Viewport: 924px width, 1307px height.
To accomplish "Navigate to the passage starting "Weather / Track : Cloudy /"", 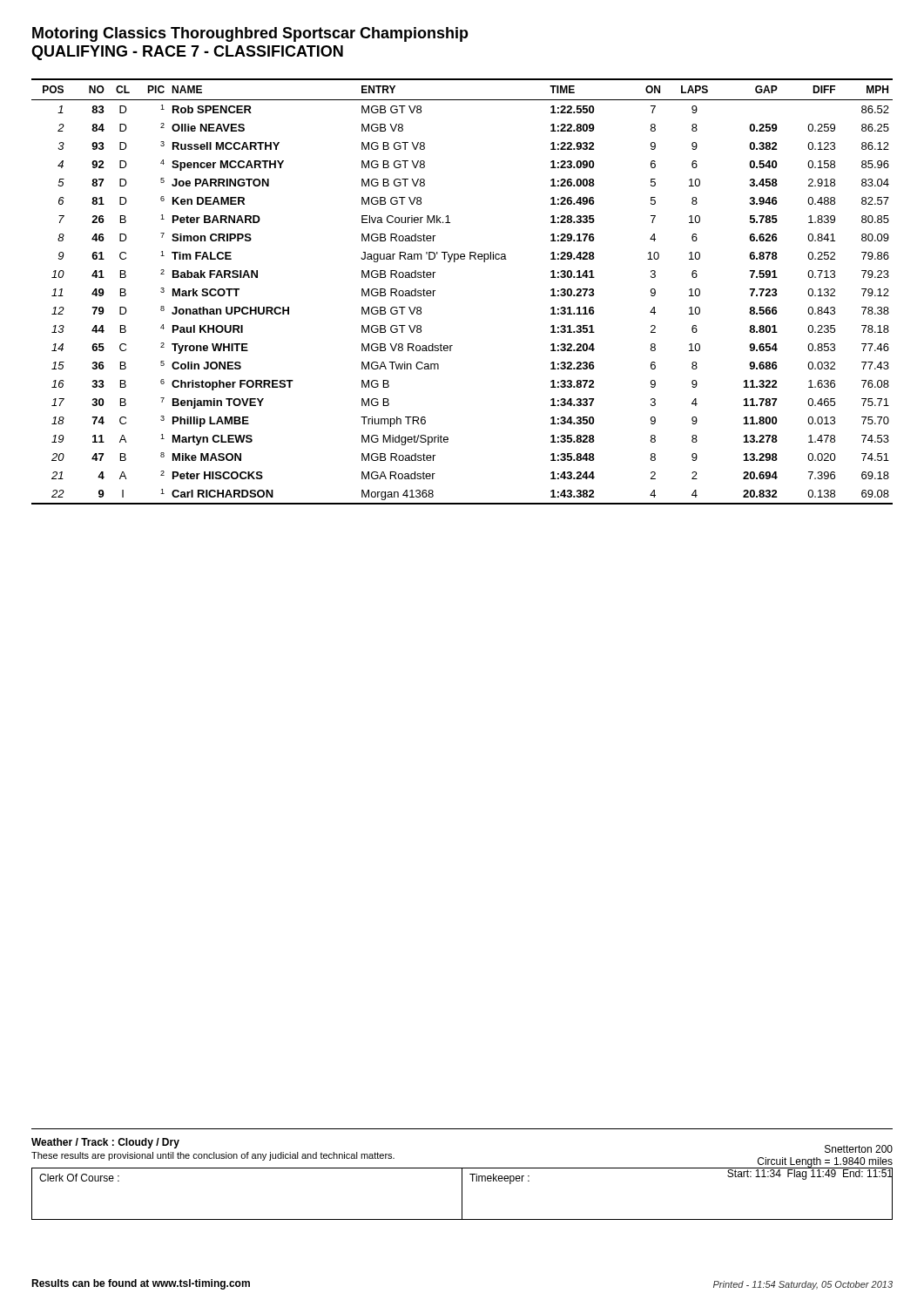I will [x=105, y=1142].
